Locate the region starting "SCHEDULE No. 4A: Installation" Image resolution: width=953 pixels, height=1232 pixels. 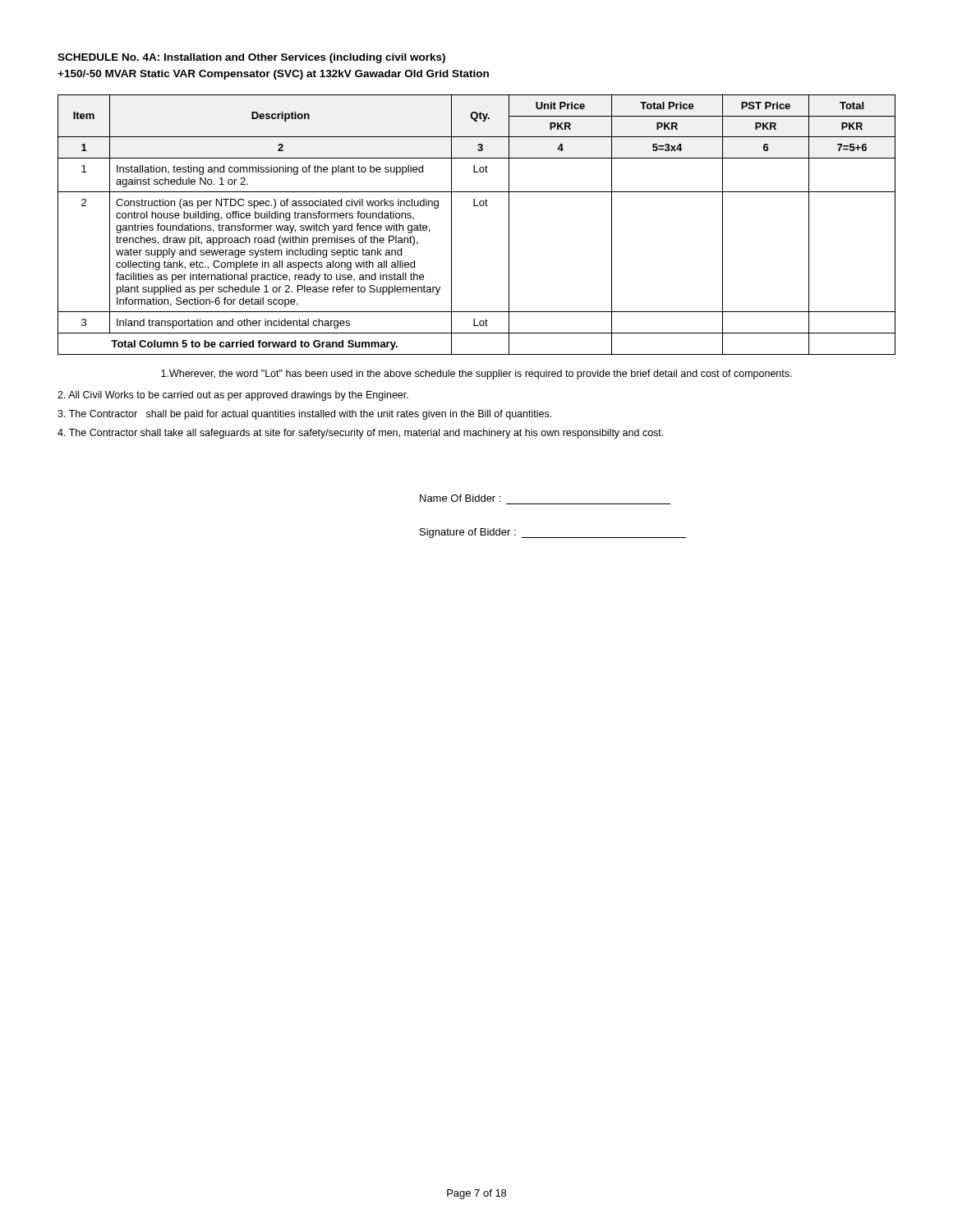coord(476,66)
